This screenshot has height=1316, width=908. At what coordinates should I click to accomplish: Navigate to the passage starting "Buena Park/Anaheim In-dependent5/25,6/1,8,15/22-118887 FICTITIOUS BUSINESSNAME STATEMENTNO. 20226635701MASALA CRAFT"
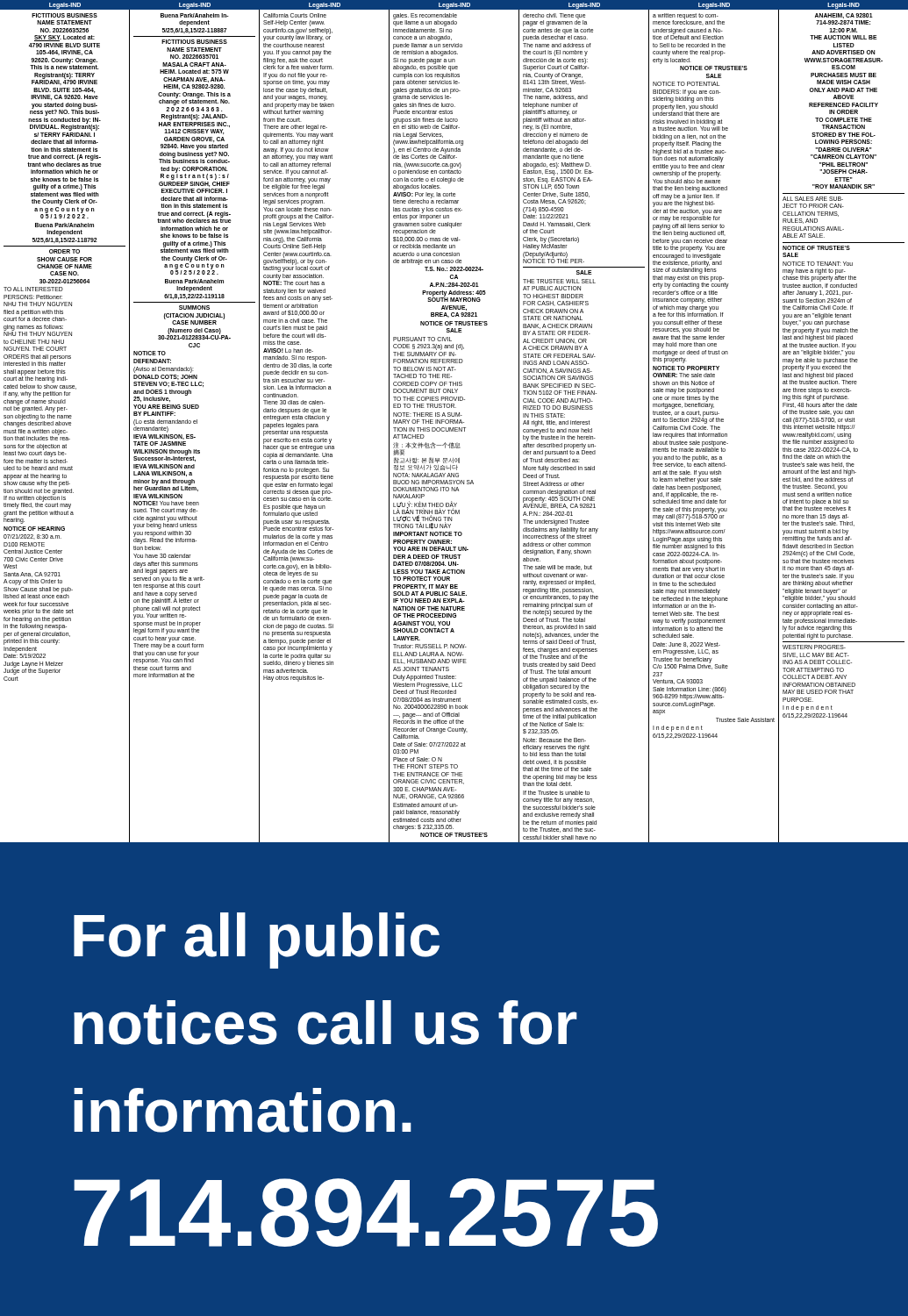coord(194,346)
